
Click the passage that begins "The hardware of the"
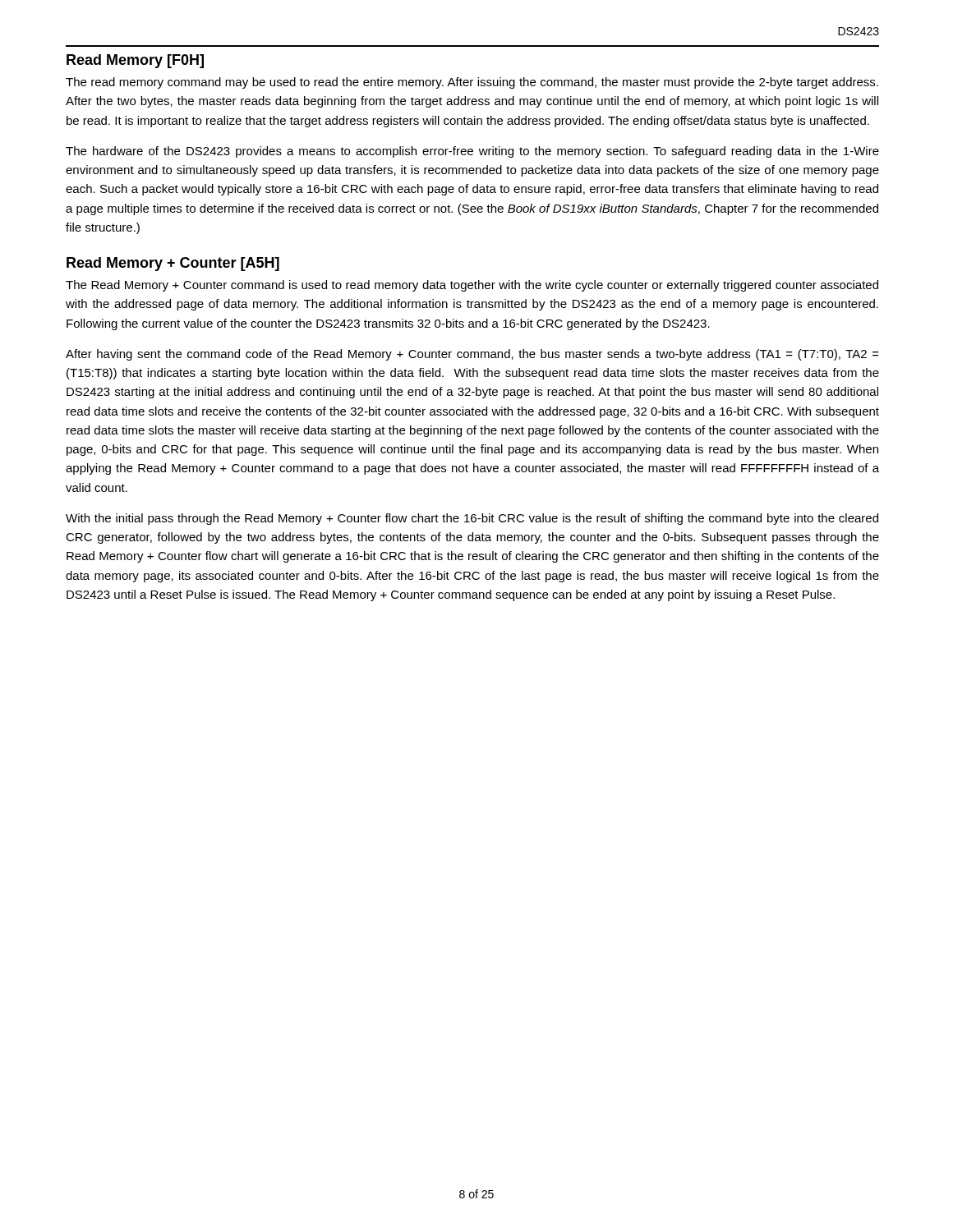[x=472, y=189]
